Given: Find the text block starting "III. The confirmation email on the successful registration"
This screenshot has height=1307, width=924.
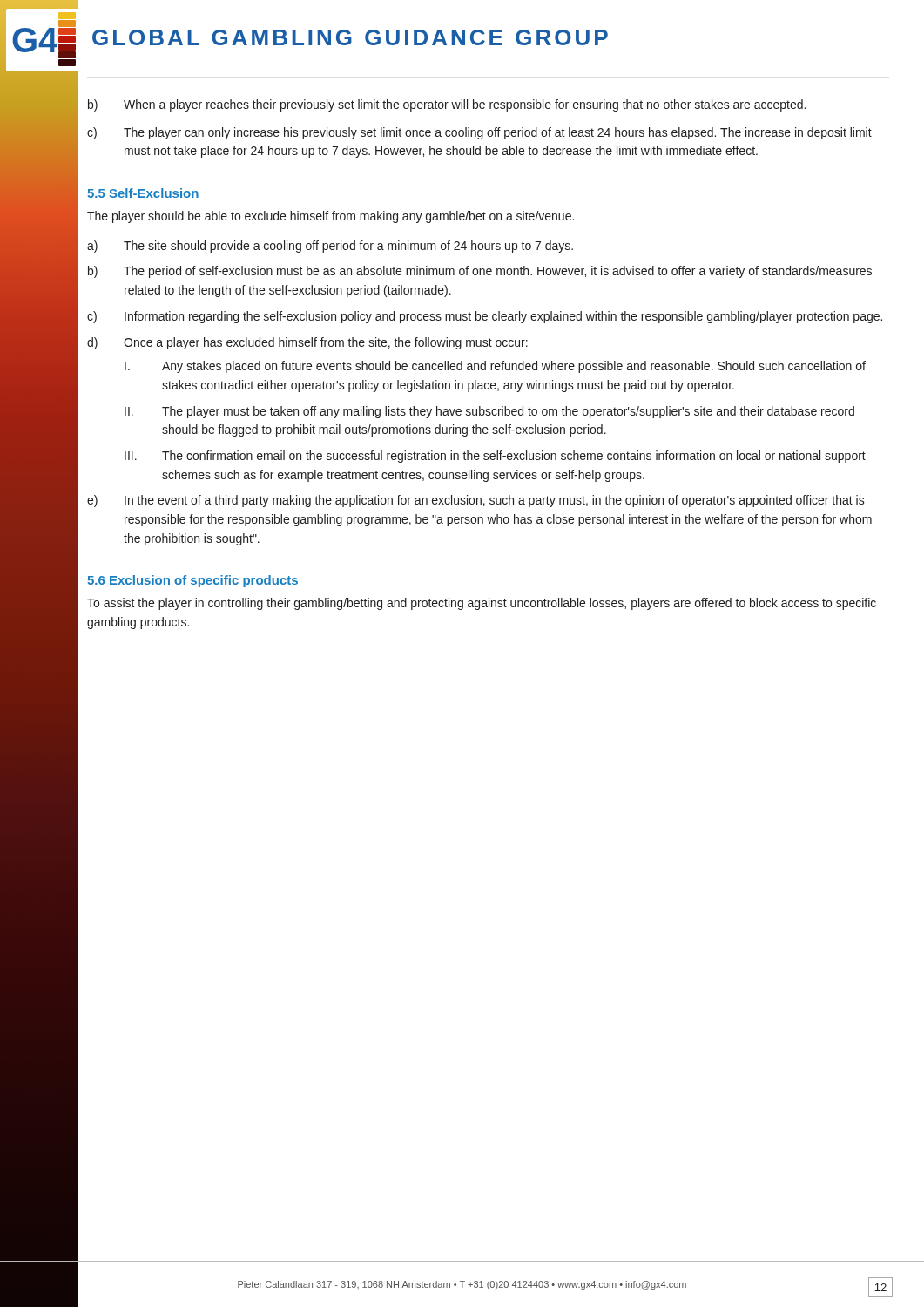Looking at the screenshot, I should [506, 466].
